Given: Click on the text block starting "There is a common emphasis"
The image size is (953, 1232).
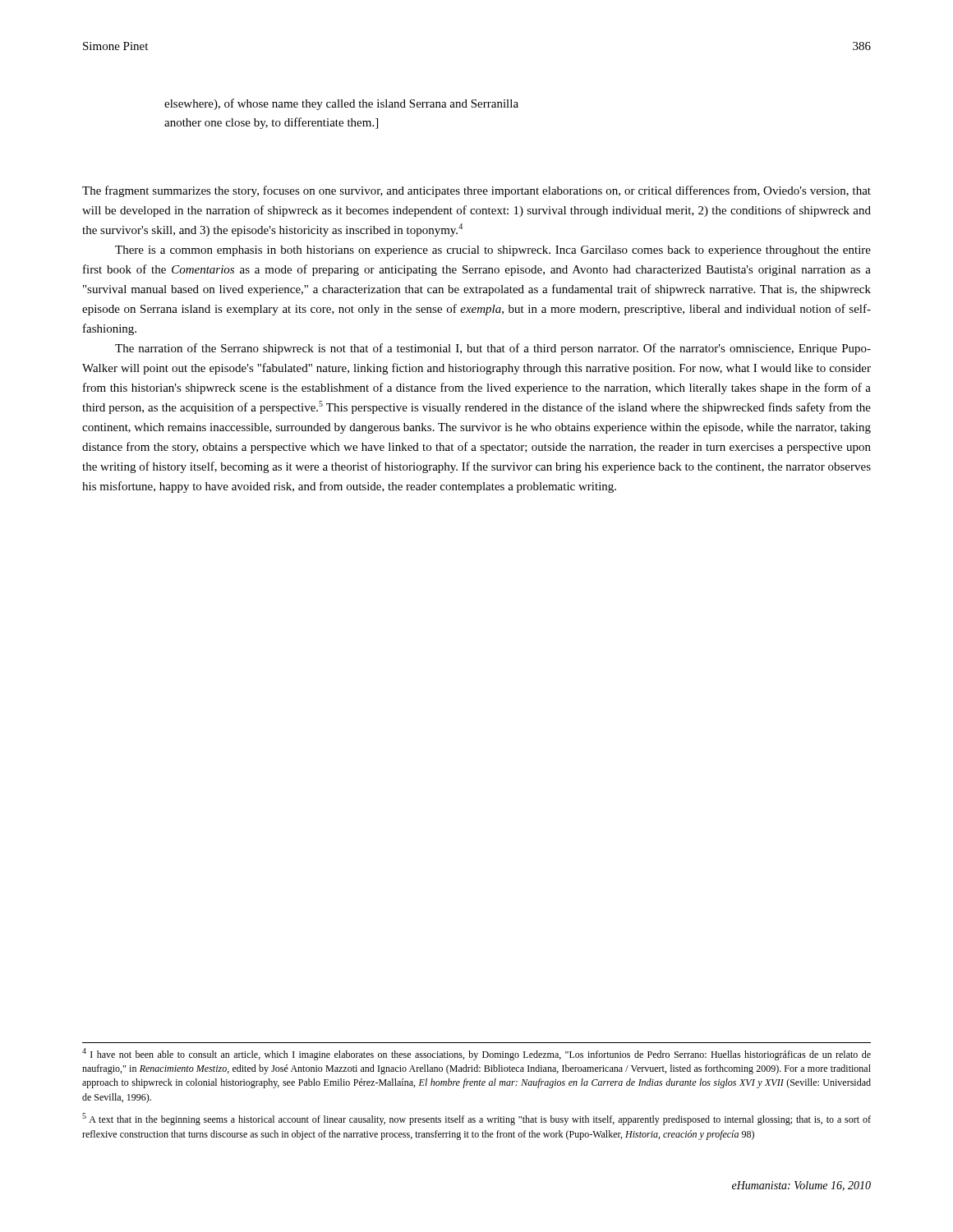Looking at the screenshot, I should (476, 289).
